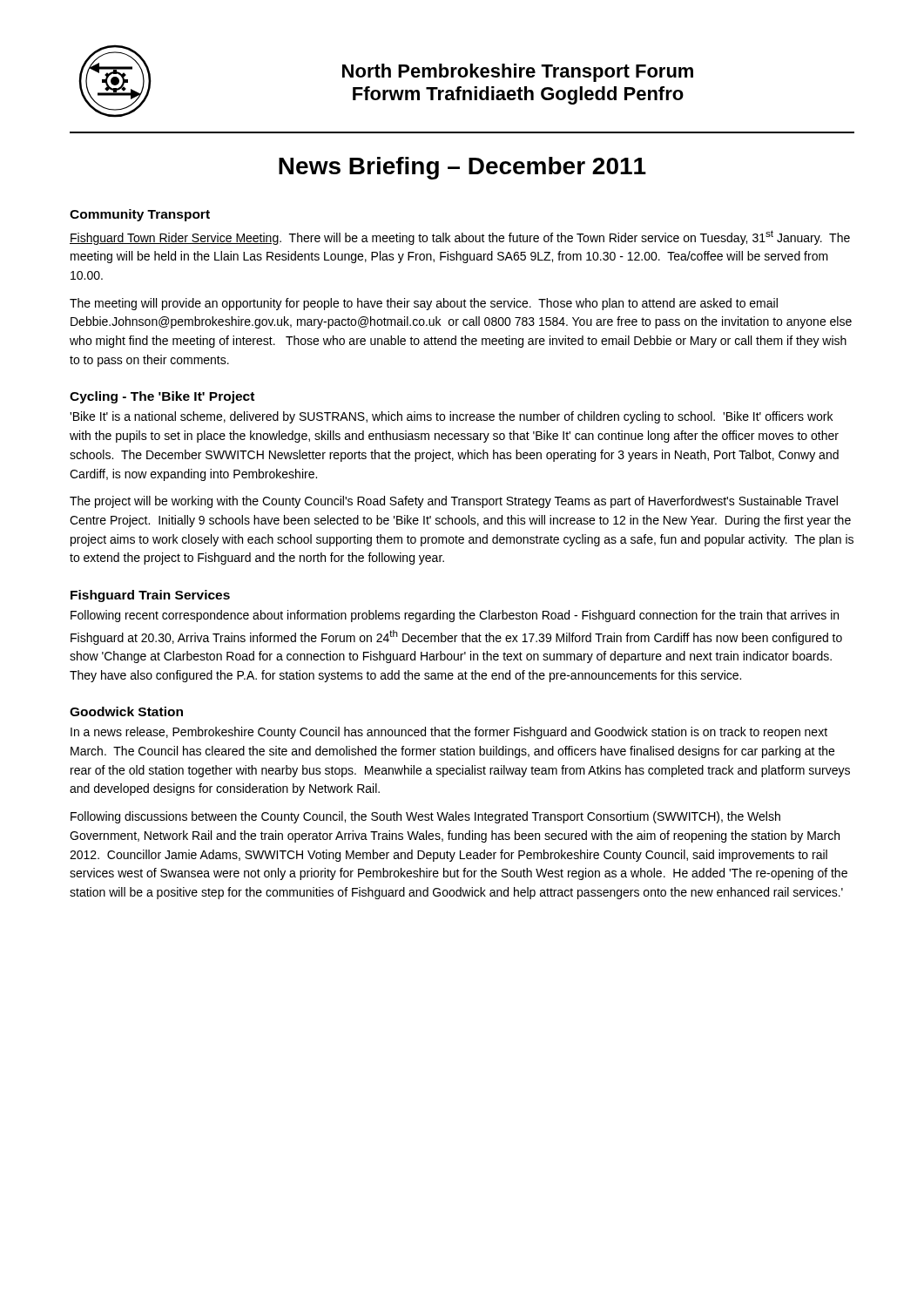
Task: Find the section header that reads "Goodwick Station"
Action: point(127,712)
